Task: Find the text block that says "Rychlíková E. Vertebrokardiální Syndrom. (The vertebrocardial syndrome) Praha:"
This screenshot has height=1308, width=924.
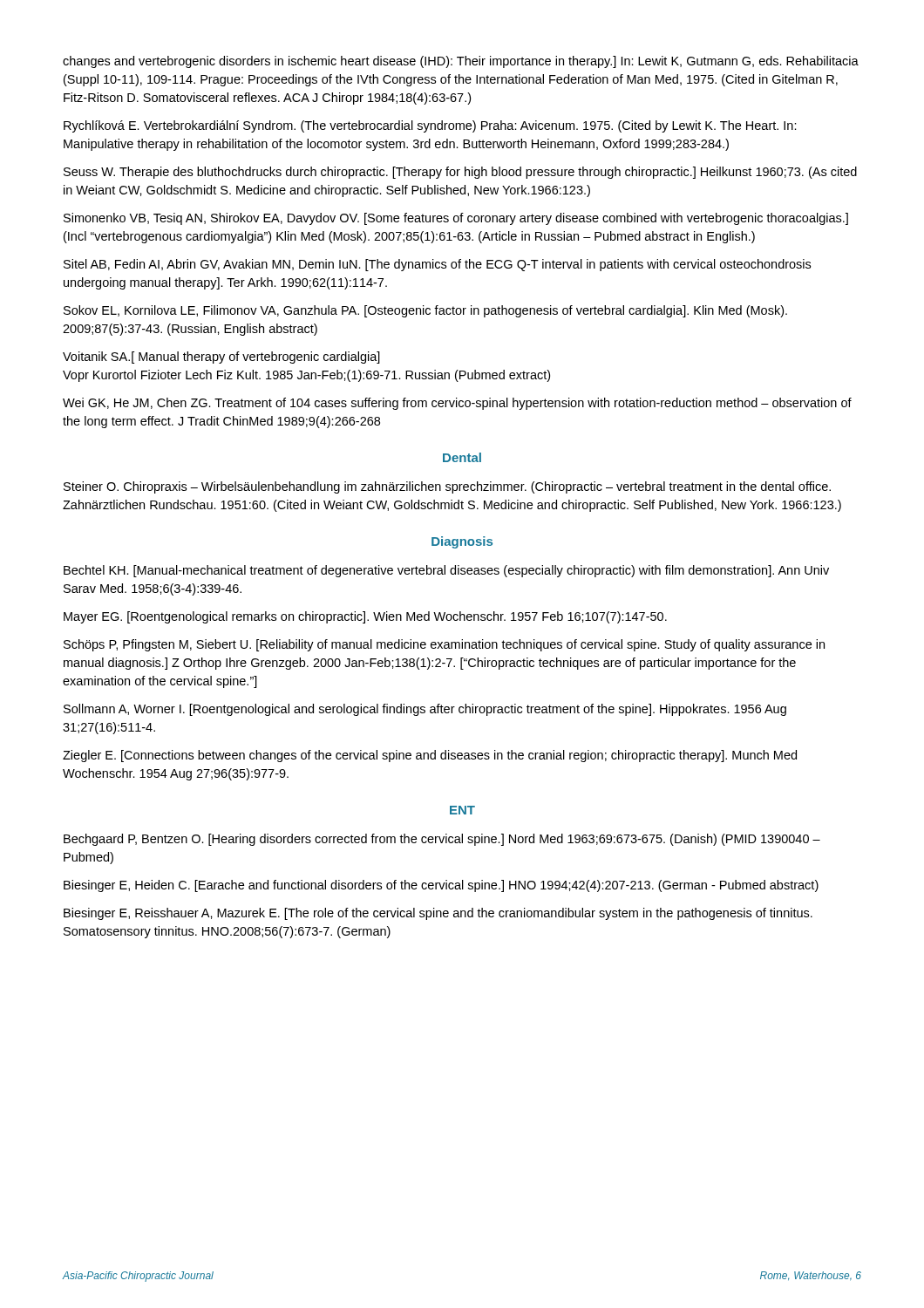Action: 430,135
